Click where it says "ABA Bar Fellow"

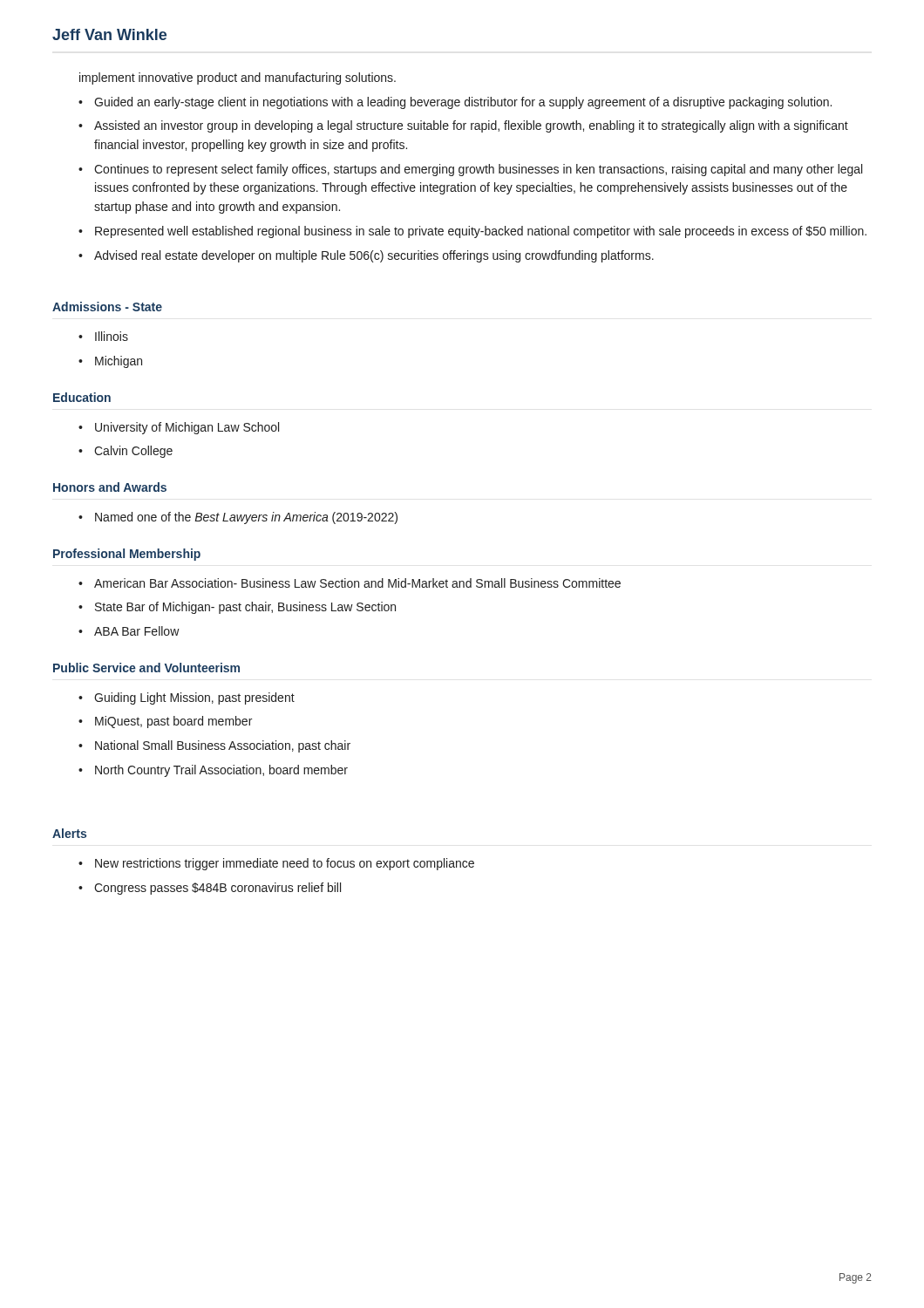coord(137,631)
